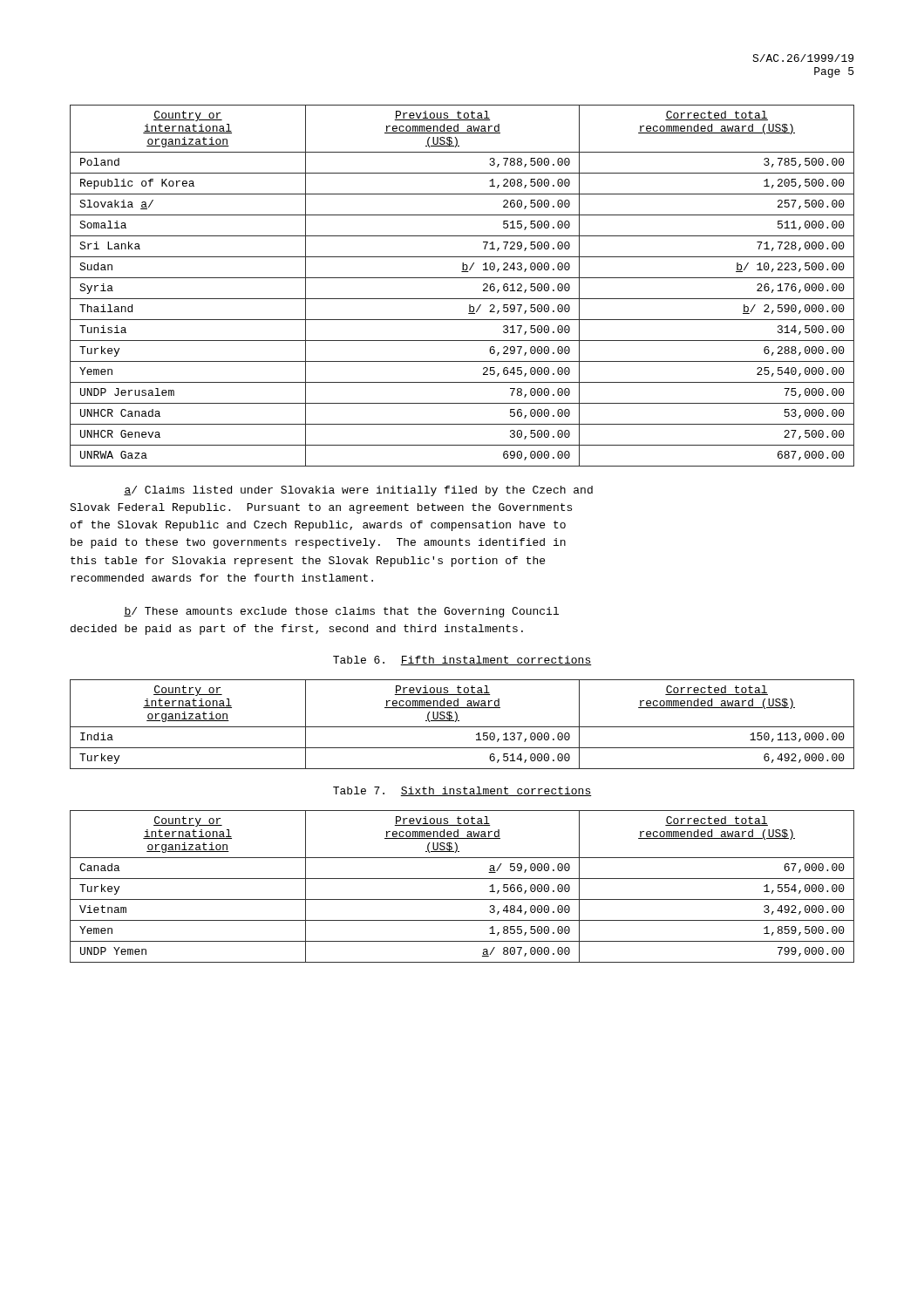924x1308 pixels.
Task: Locate the text block starting "Table 6. Fifth instalment corrections"
Action: [462, 661]
